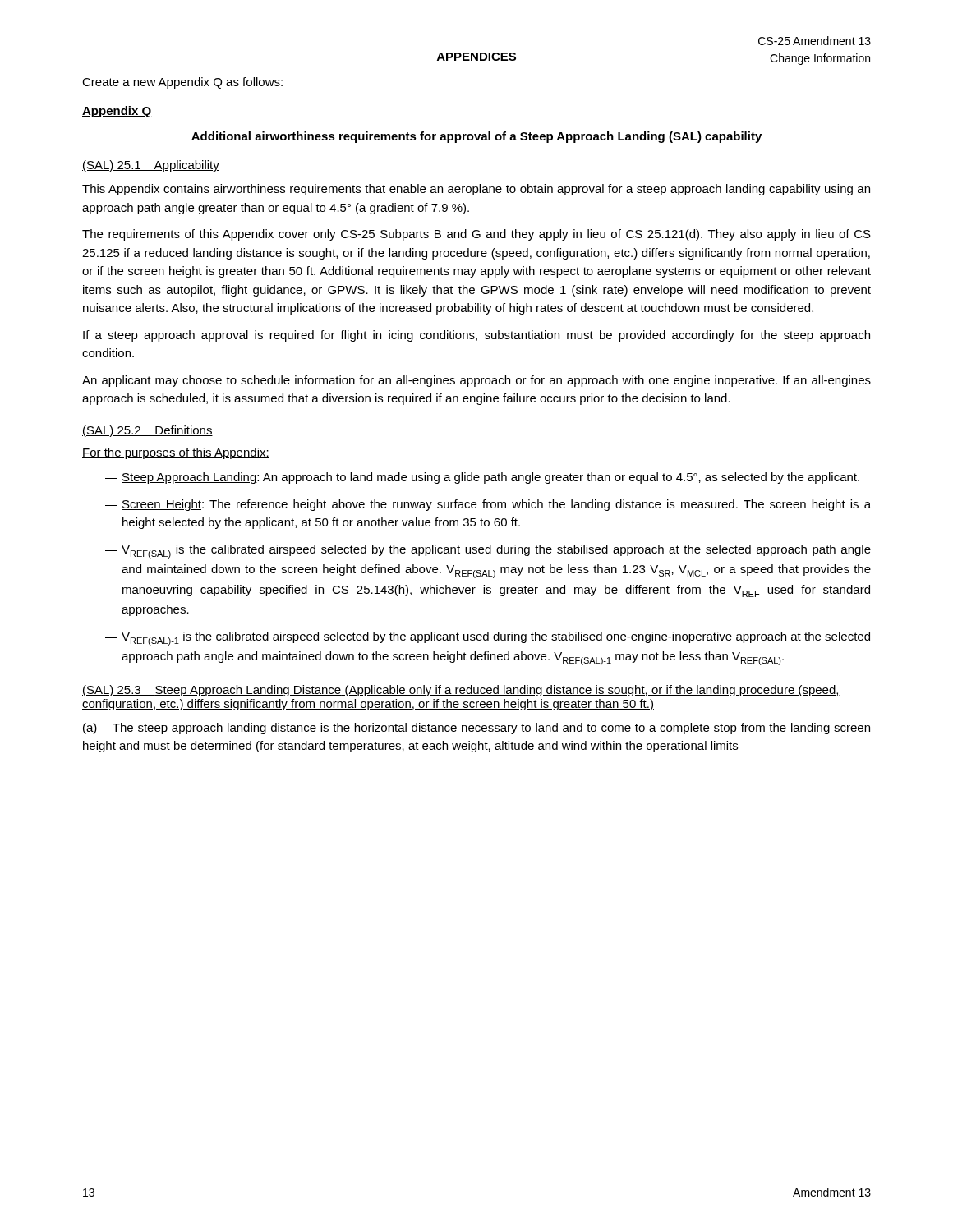
Task: Navigate to the text block starting "Additional airworthiness requirements"
Action: click(x=476, y=136)
